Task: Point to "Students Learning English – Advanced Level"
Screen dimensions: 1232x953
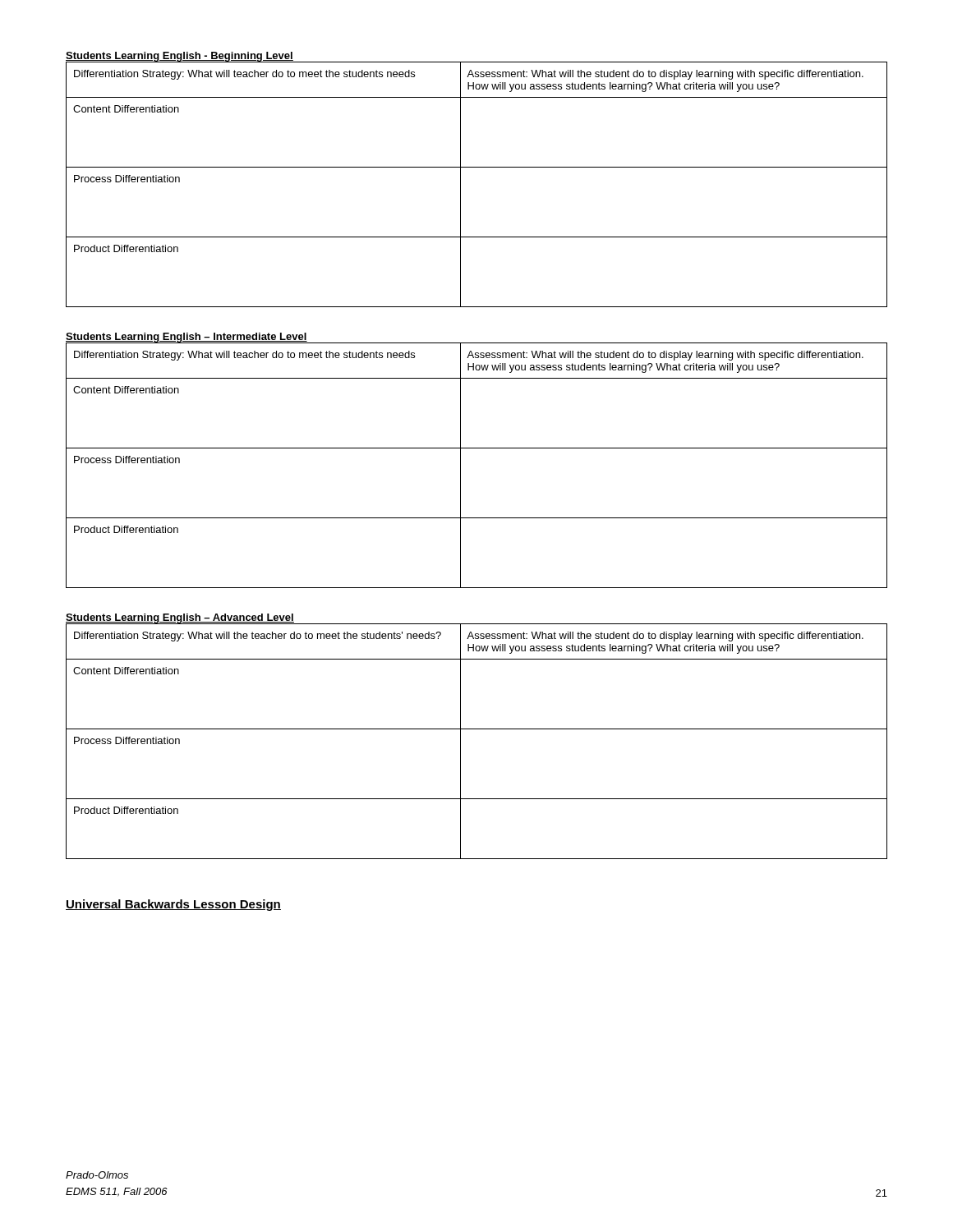Action: (x=180, y=617)
